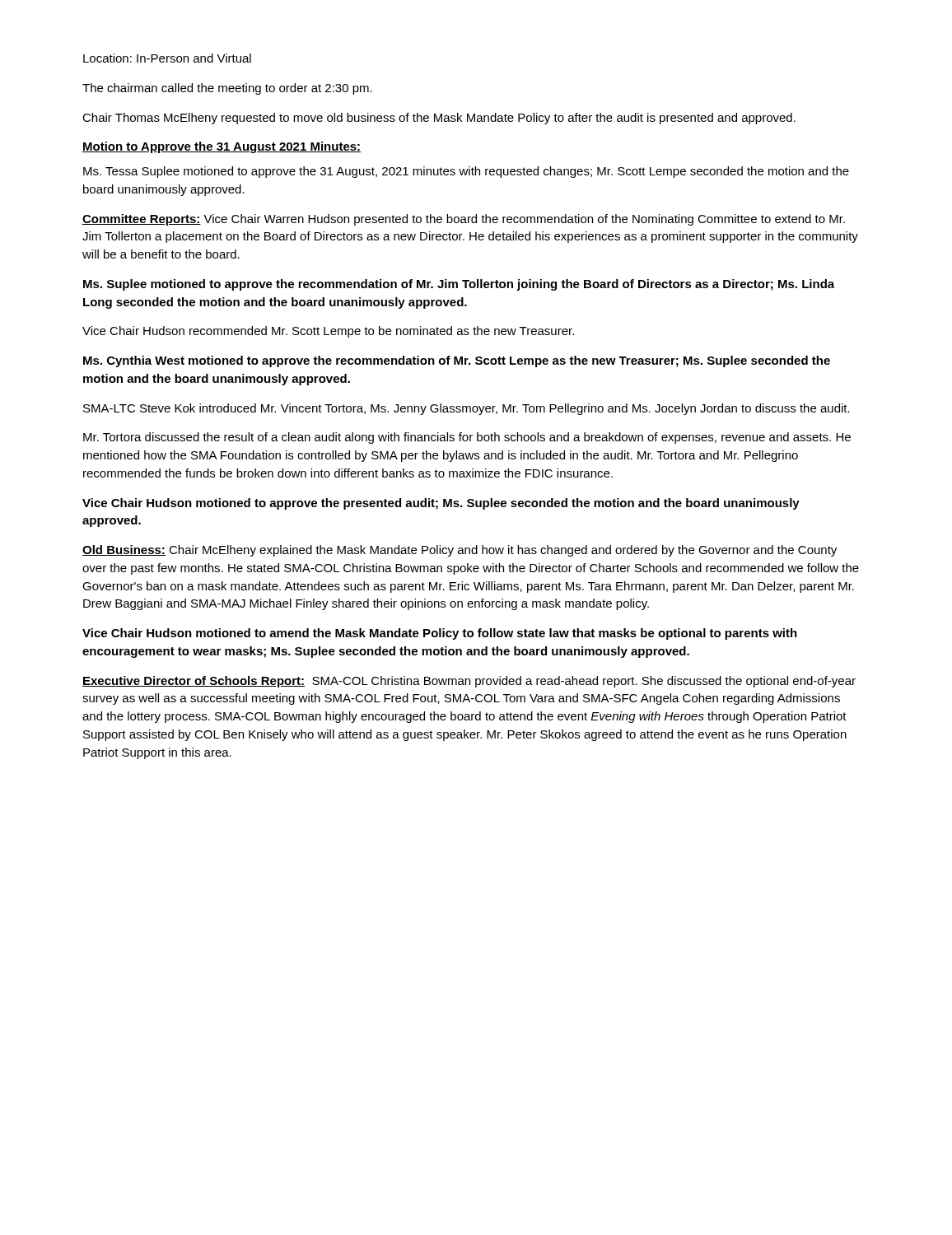Screen dimensions: 1235x952
Task: Find the text block that reads "Committee Reports: Vice Chair"
Action: [x=470, y=236]
